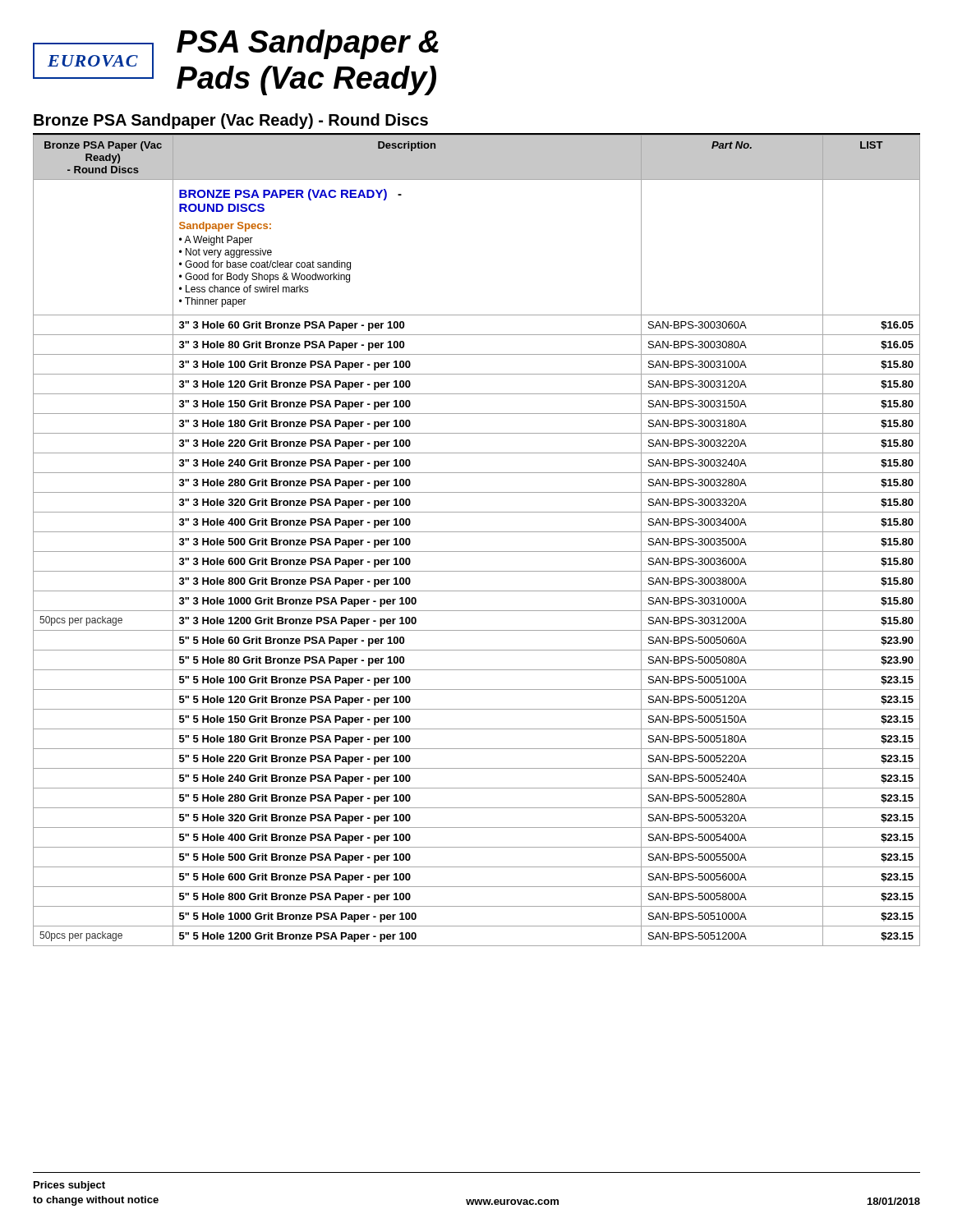Select the logo

coord(93,61)
